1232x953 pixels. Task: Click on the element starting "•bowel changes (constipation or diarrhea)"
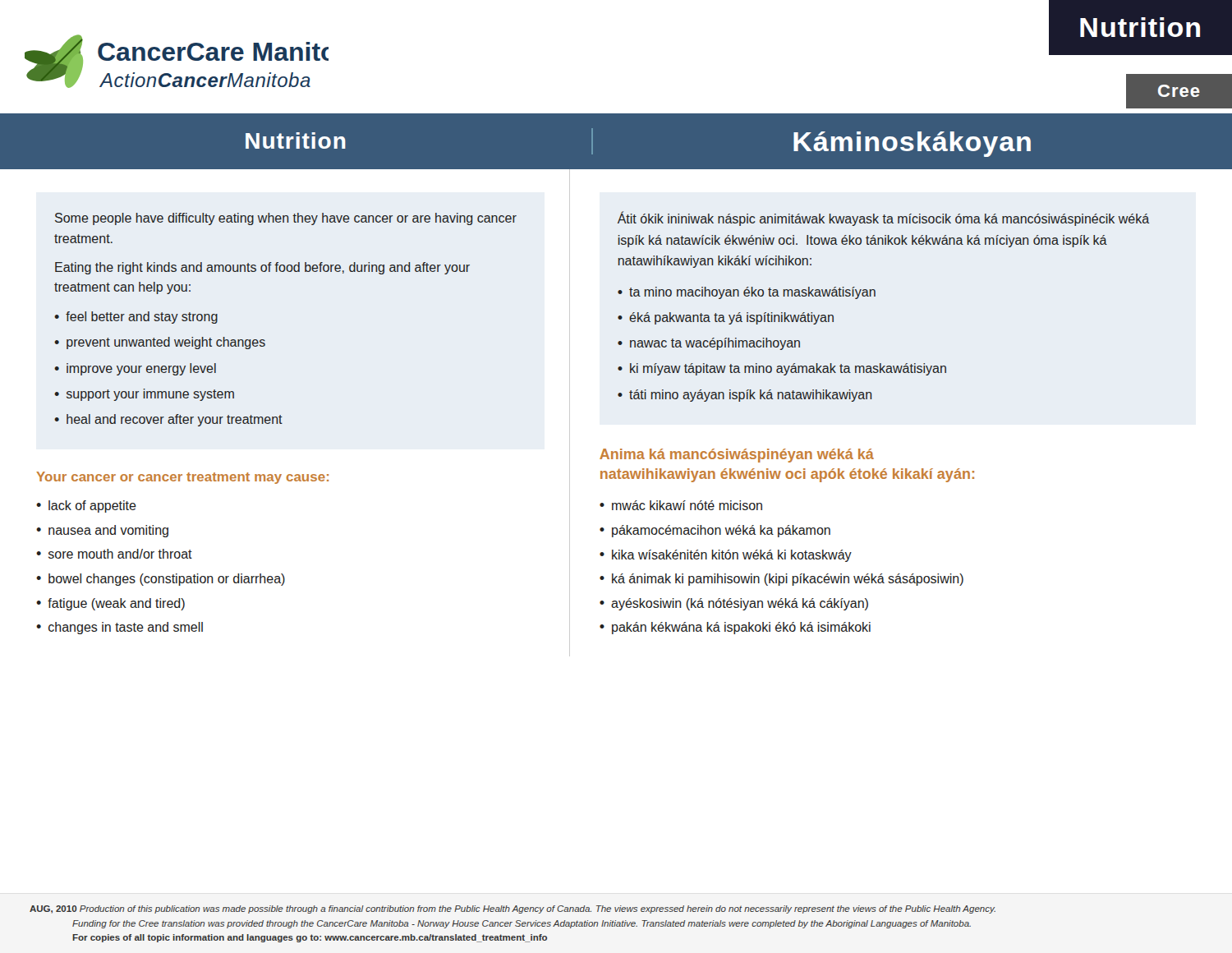pyautogui.click(x=161, y=579)
